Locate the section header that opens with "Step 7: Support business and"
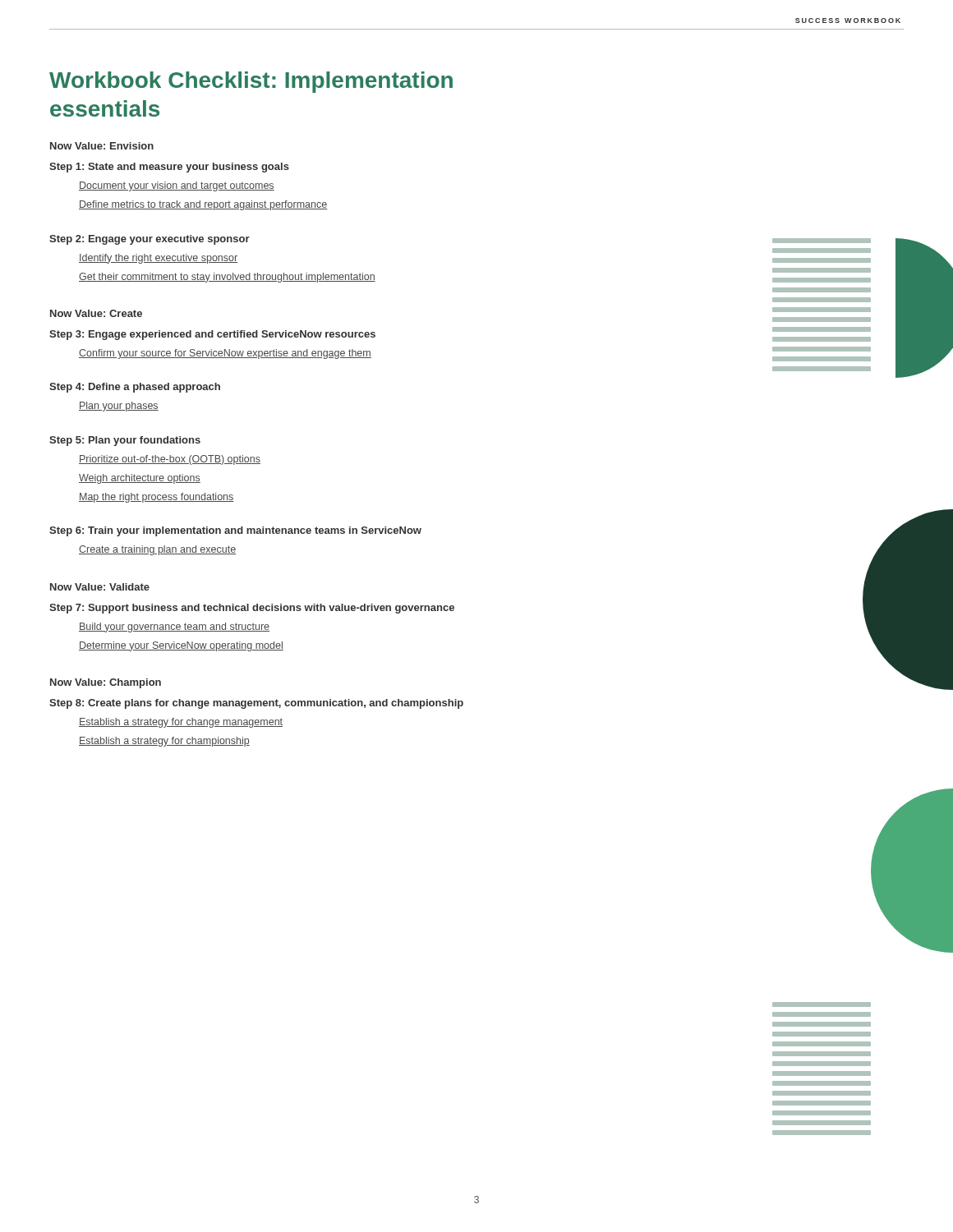Screen dimensions: 1232x953 pos(252,607)
